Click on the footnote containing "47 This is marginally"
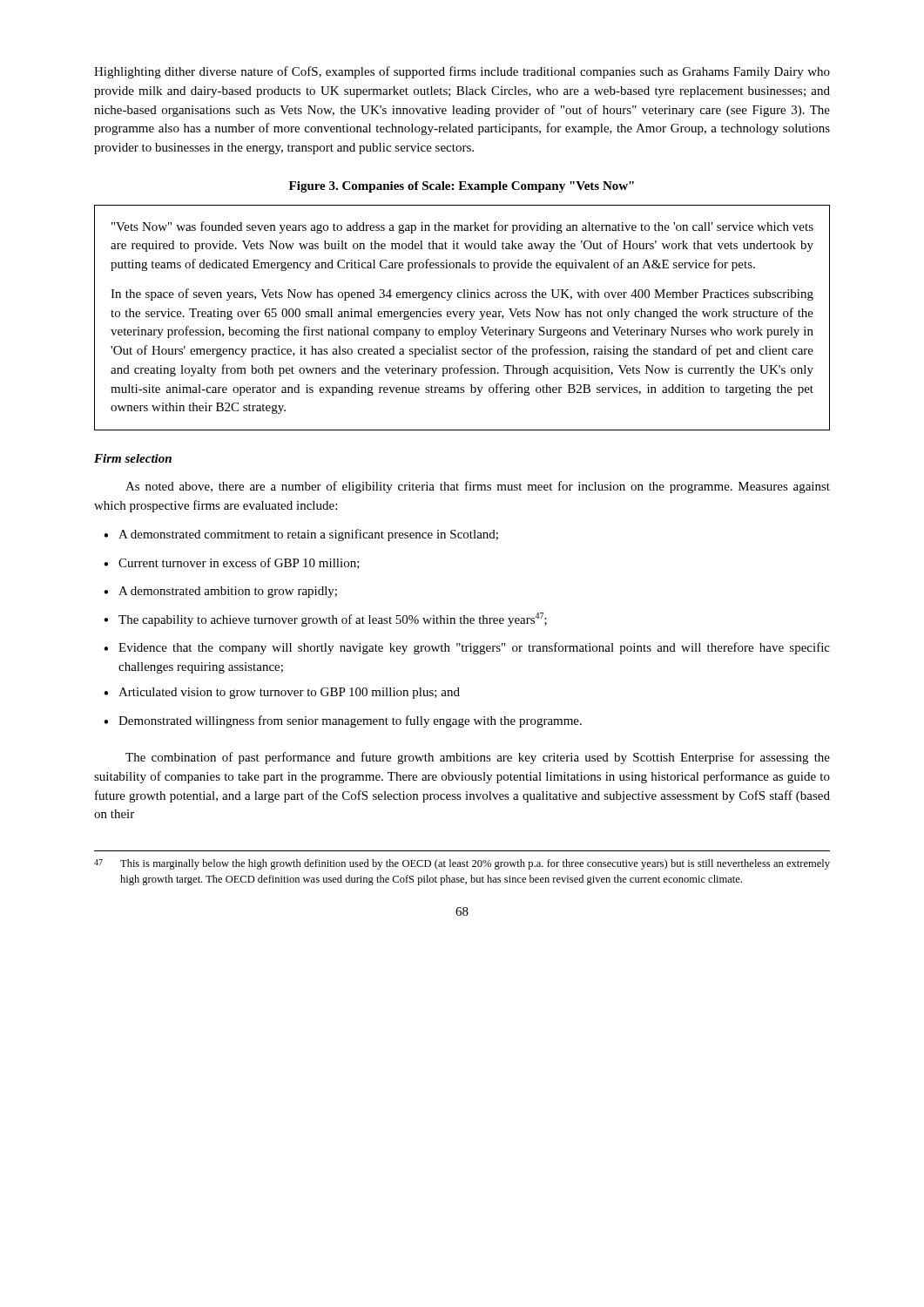924x1307 pixels. pos(462,872)
